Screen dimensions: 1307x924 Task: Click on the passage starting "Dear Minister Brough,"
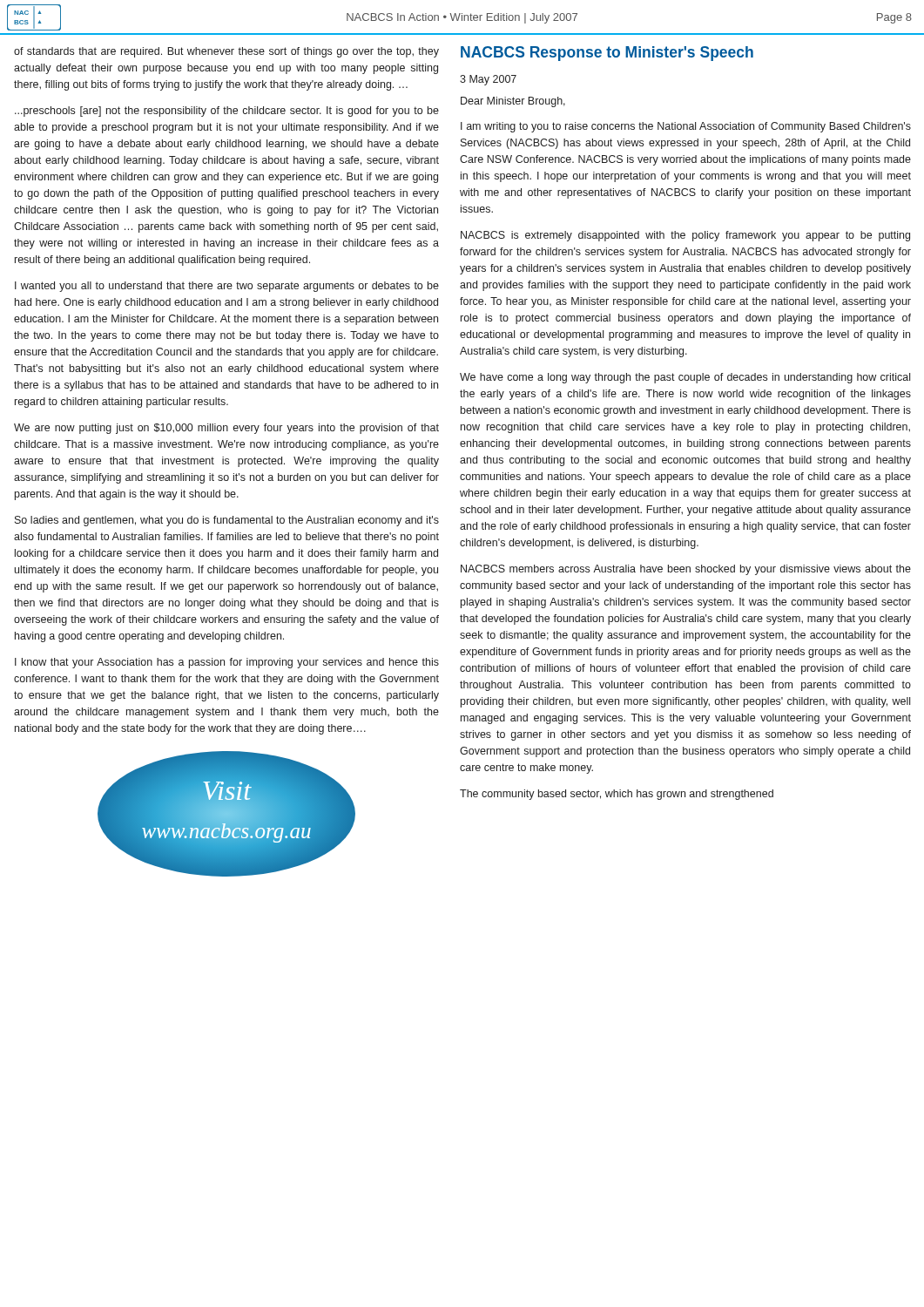click(513, 101)
